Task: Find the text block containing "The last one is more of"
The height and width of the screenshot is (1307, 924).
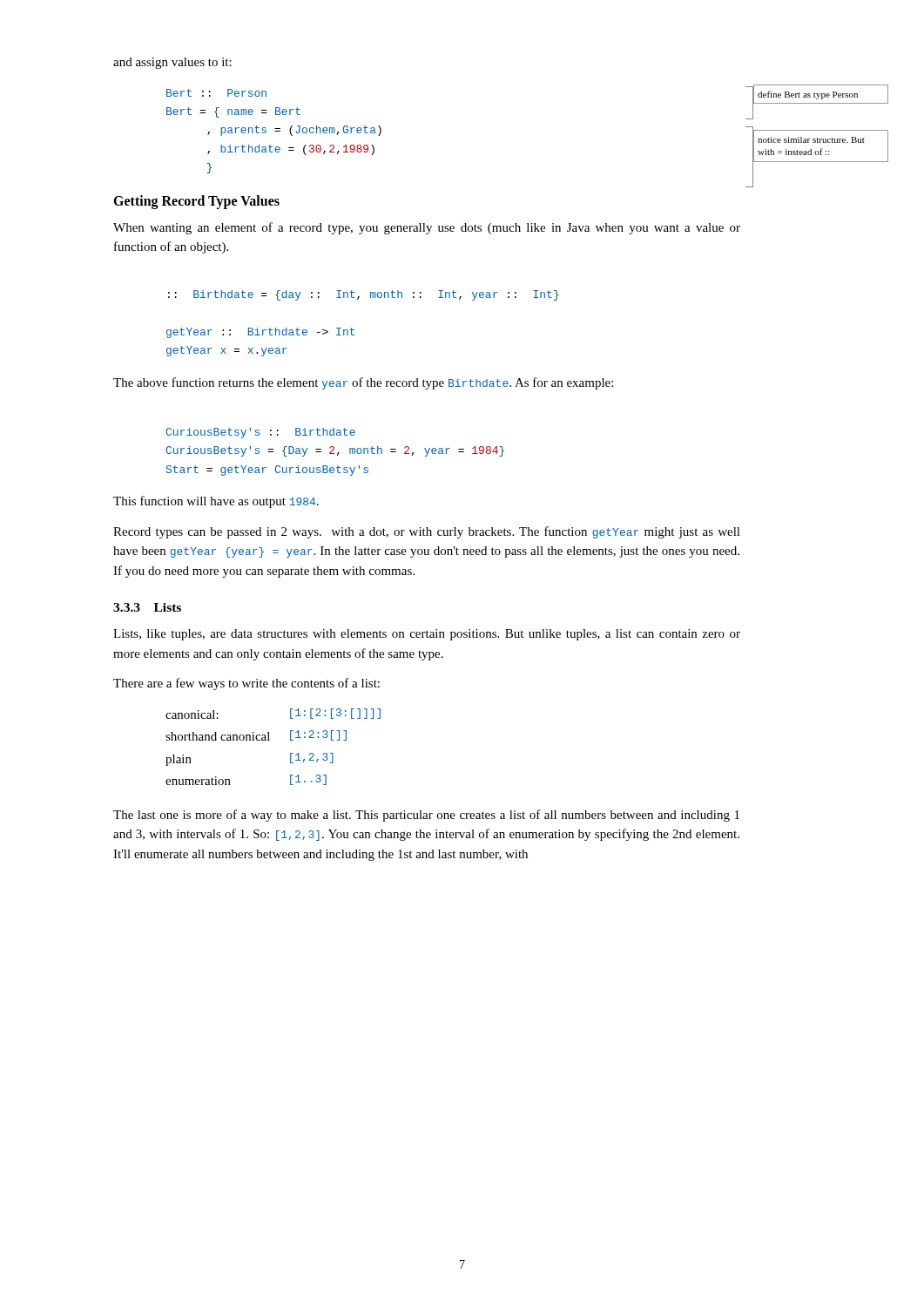Action: 427,834
